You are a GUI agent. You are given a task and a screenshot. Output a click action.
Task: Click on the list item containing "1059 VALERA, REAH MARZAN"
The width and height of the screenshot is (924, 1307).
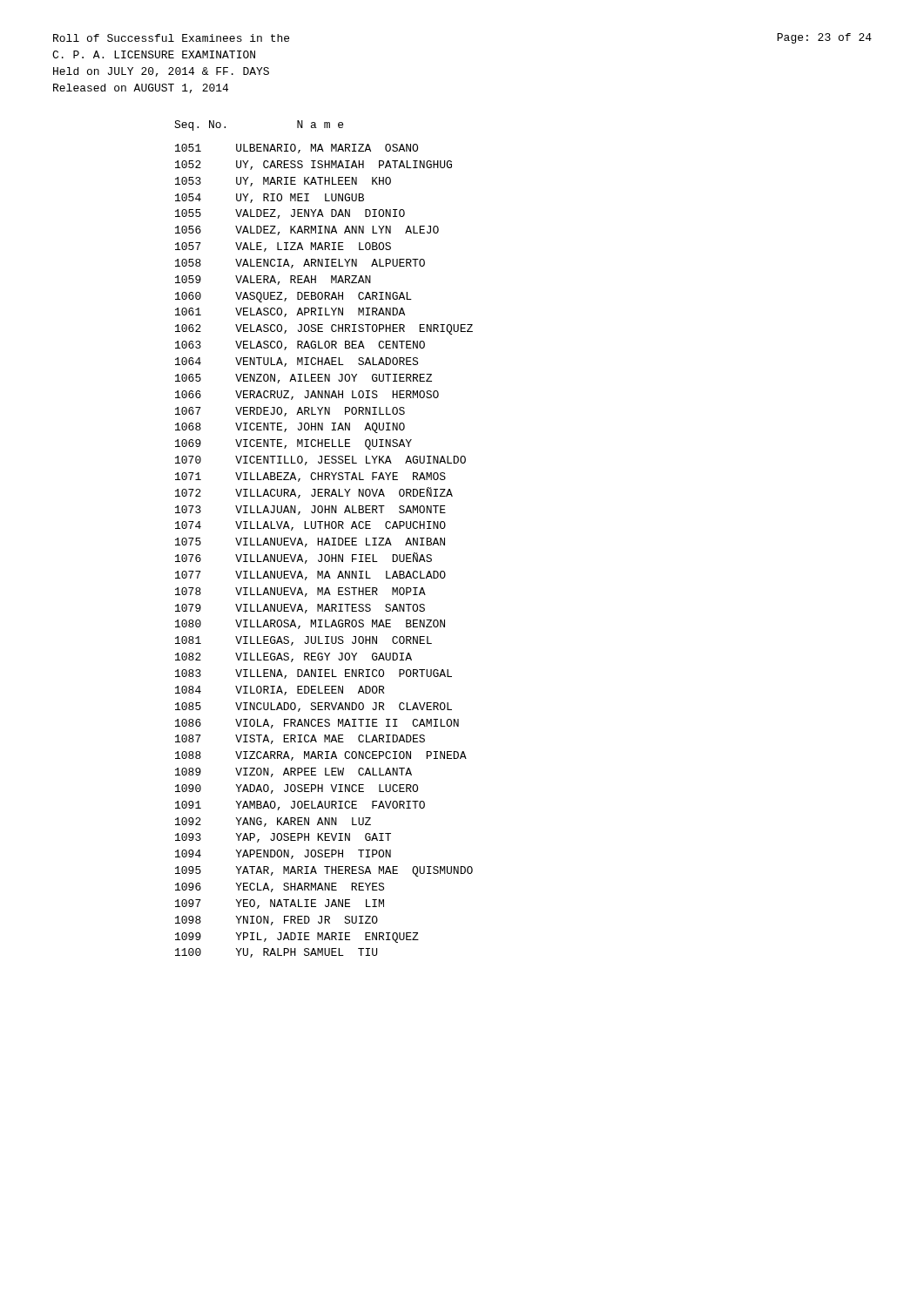(x=273, y=280)
